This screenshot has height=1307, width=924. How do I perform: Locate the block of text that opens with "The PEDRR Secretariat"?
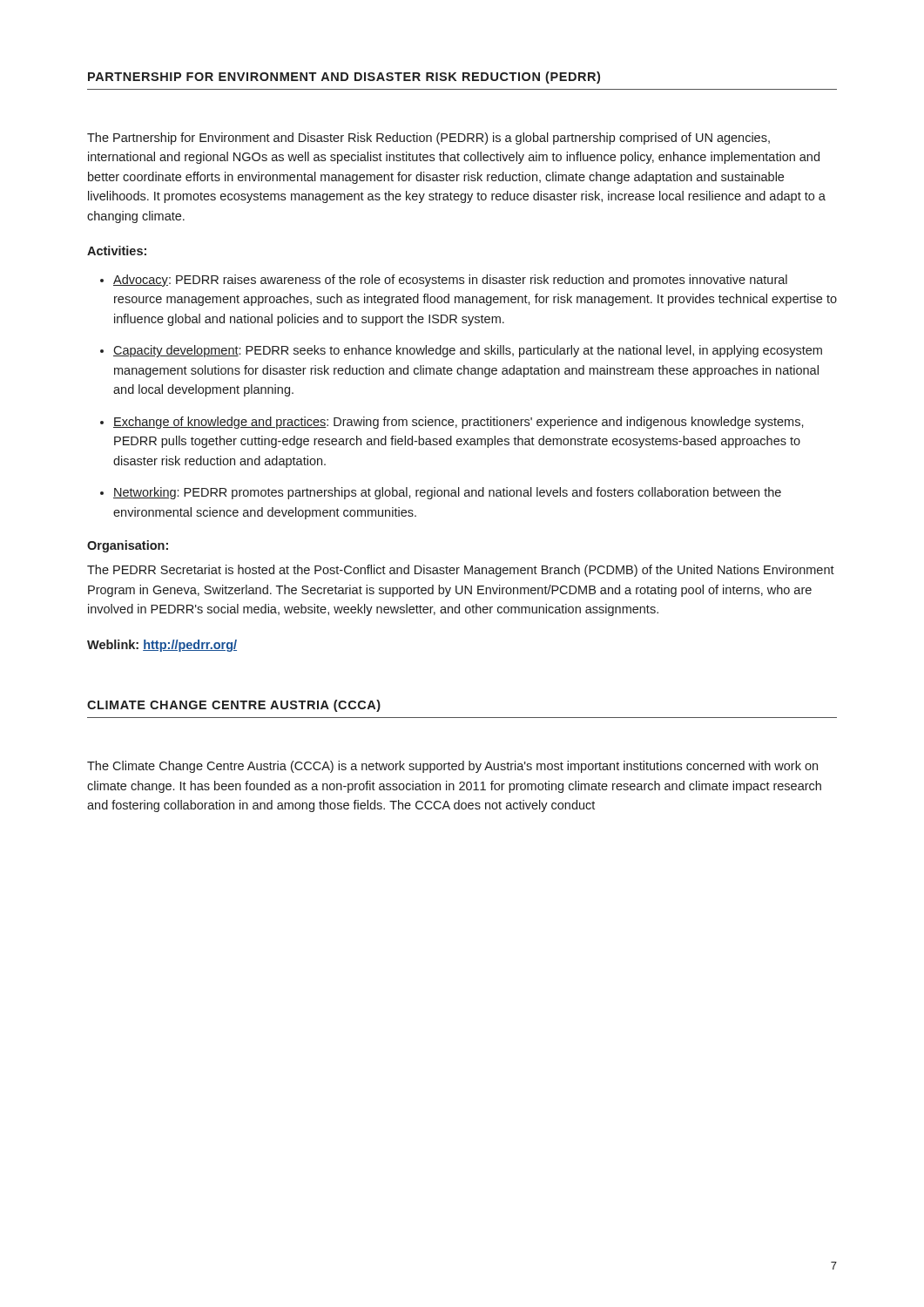(x=461, y=590)
